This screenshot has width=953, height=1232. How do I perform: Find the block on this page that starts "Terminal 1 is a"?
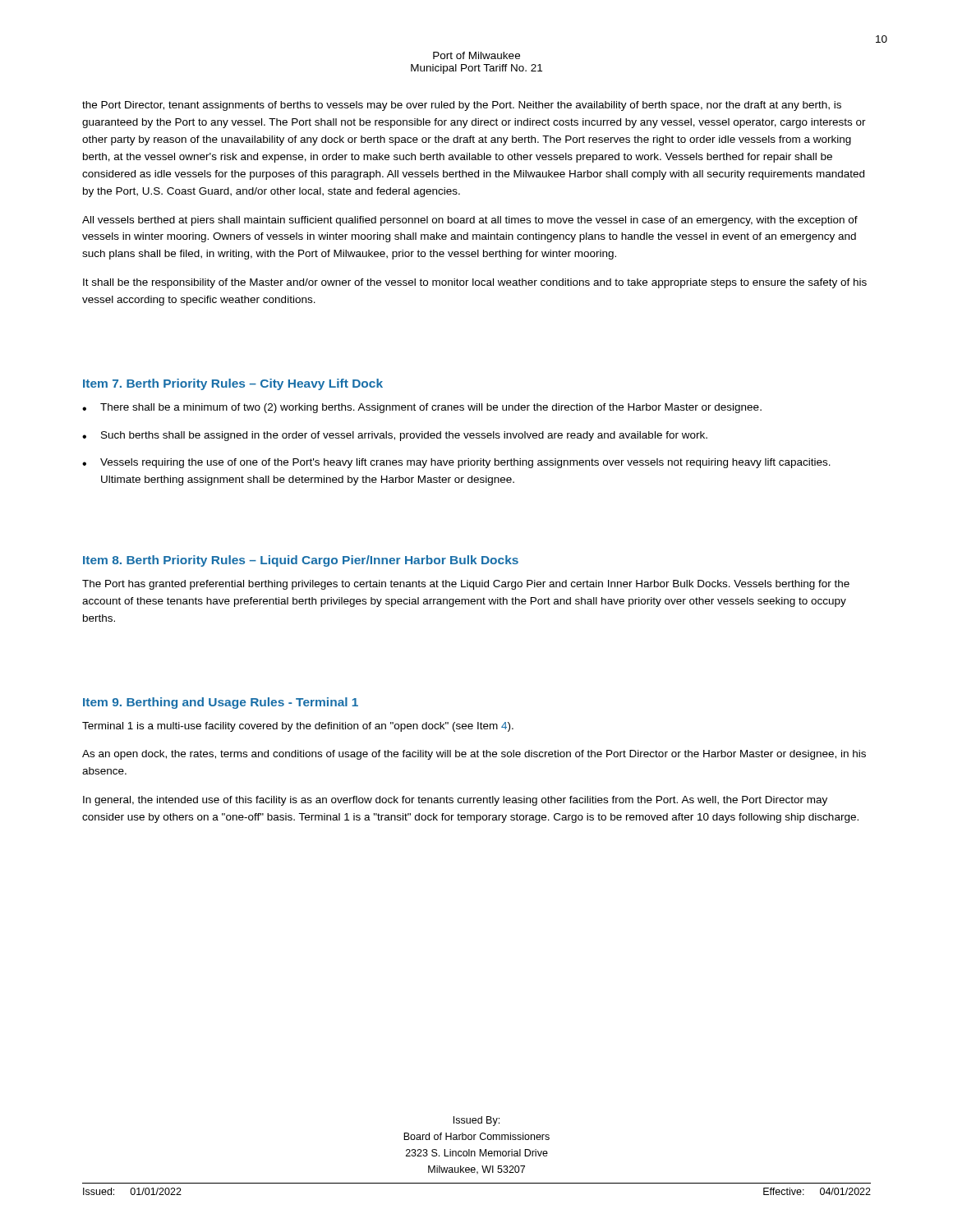pyautogui.click(x=298, y=725)
